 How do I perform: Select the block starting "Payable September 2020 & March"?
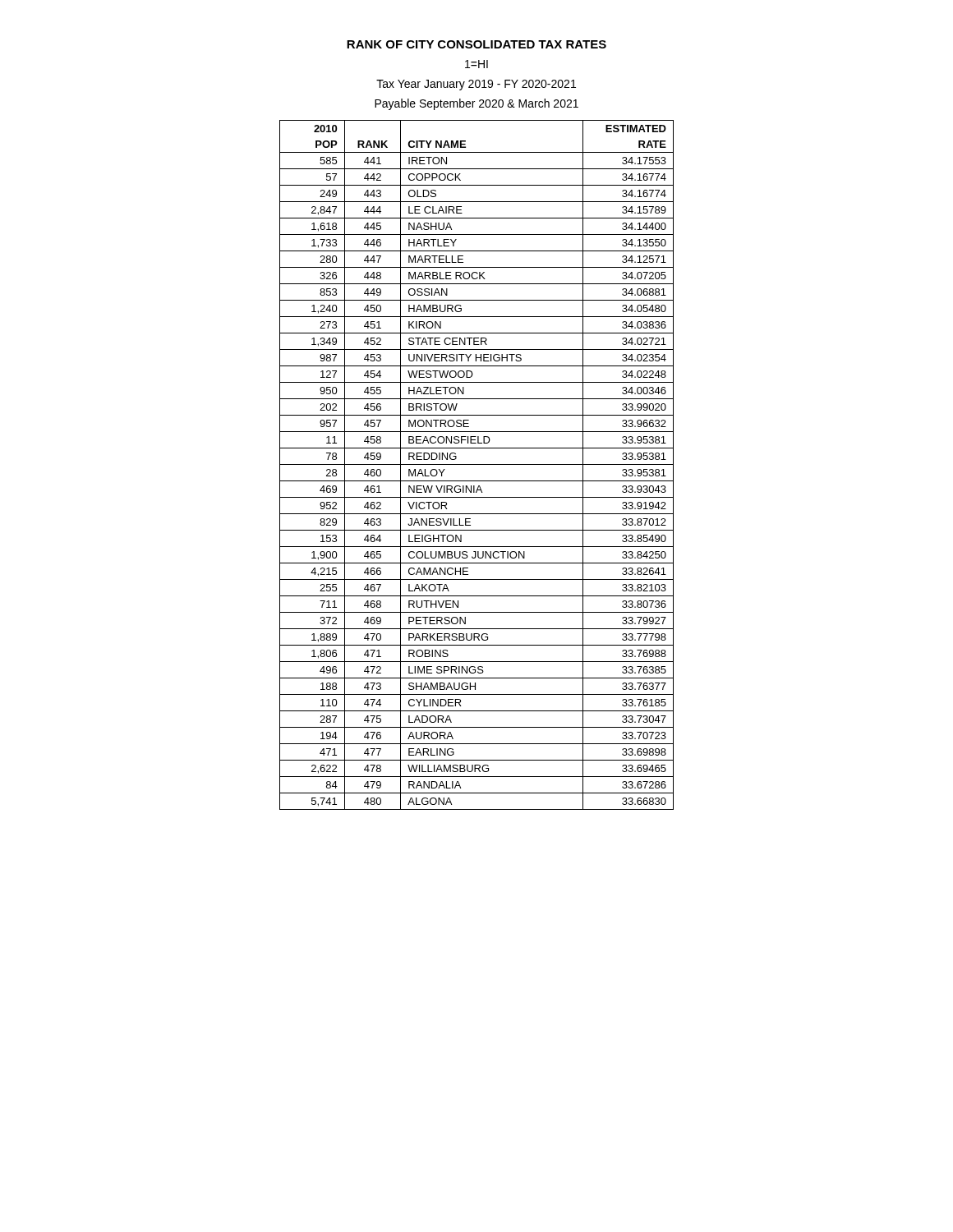point(476,103)
